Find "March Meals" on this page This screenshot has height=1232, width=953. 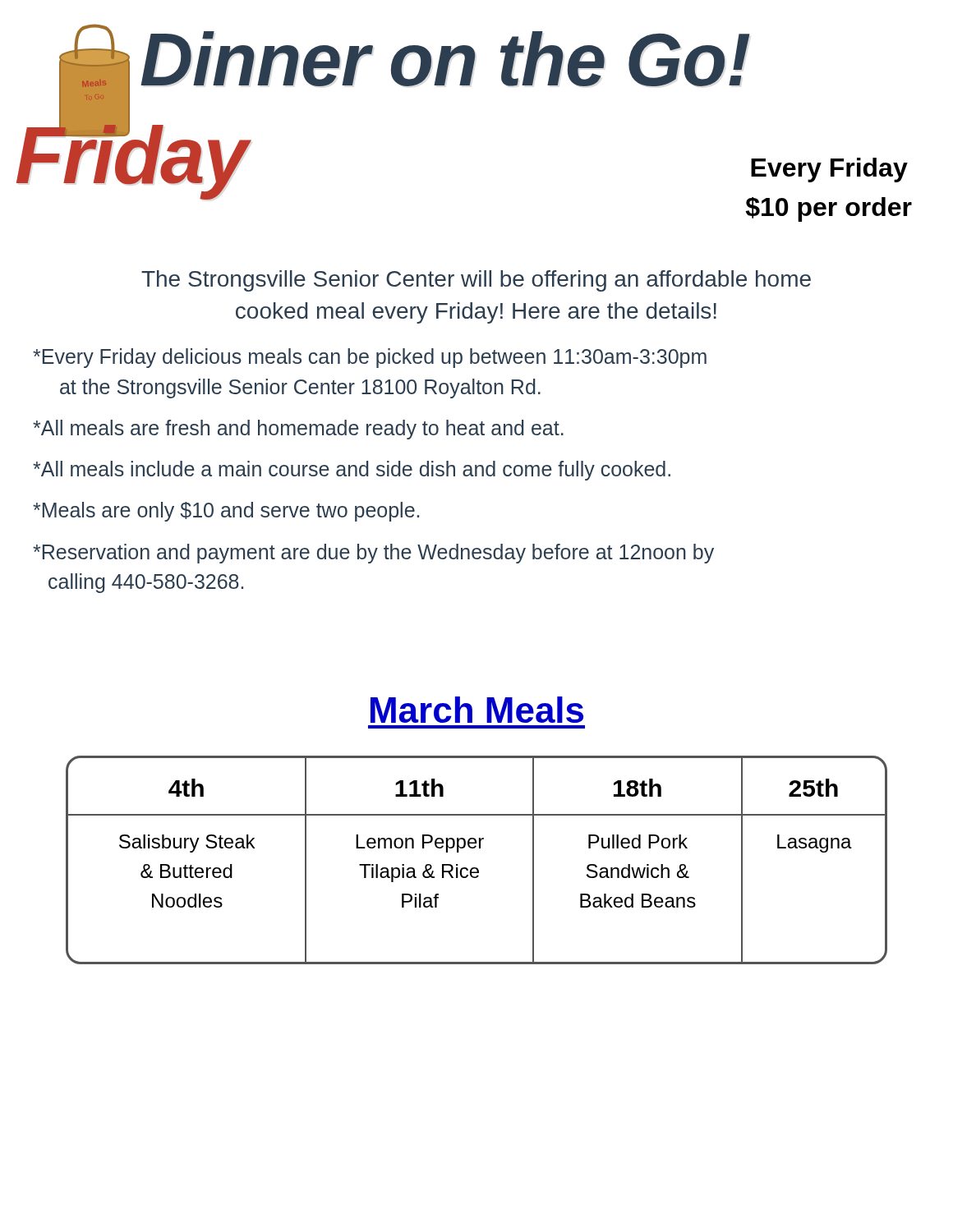pyautogui.click(x=476, y=710)
